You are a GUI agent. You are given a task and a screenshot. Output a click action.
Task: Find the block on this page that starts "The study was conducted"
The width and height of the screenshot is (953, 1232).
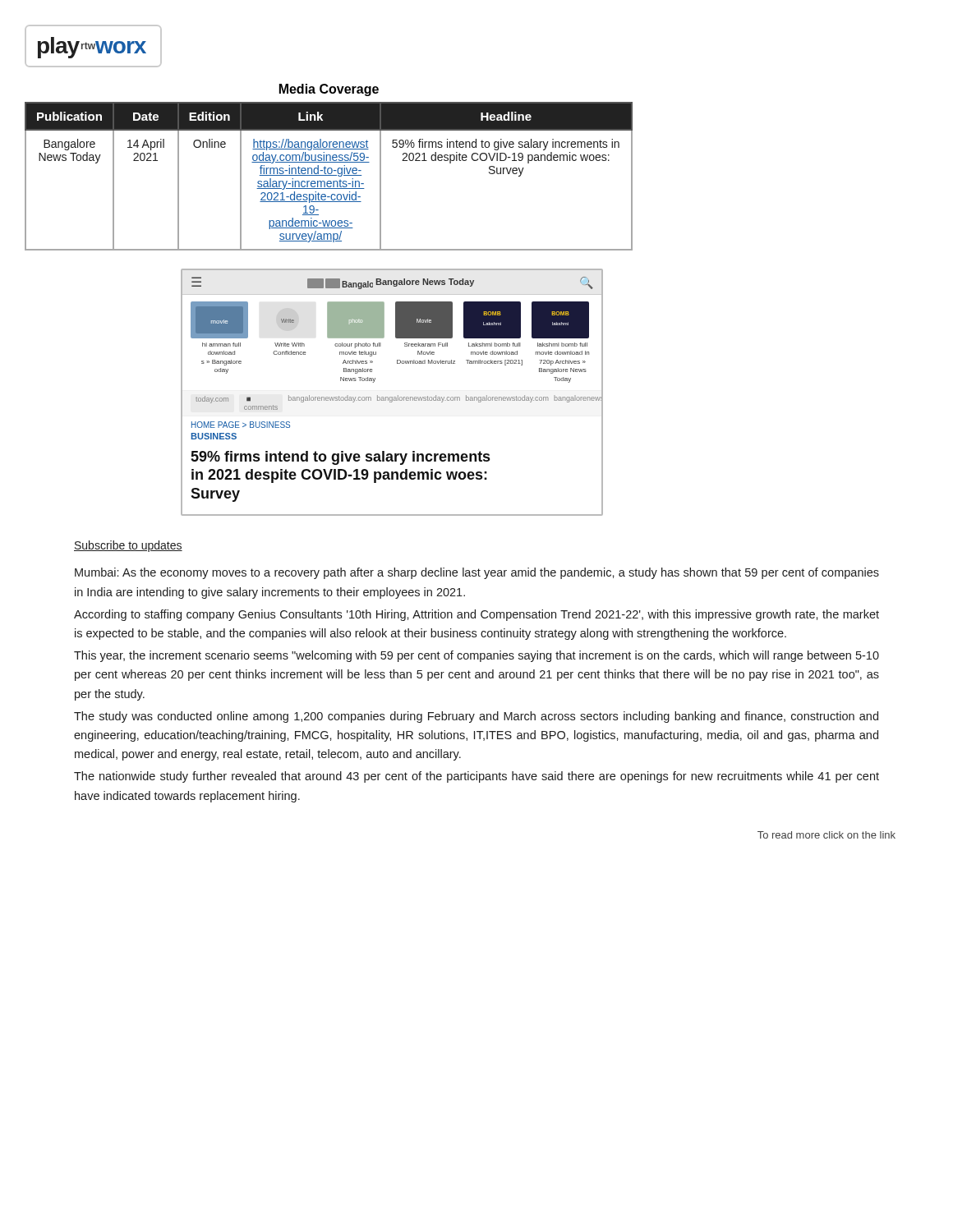pos(476,735)
